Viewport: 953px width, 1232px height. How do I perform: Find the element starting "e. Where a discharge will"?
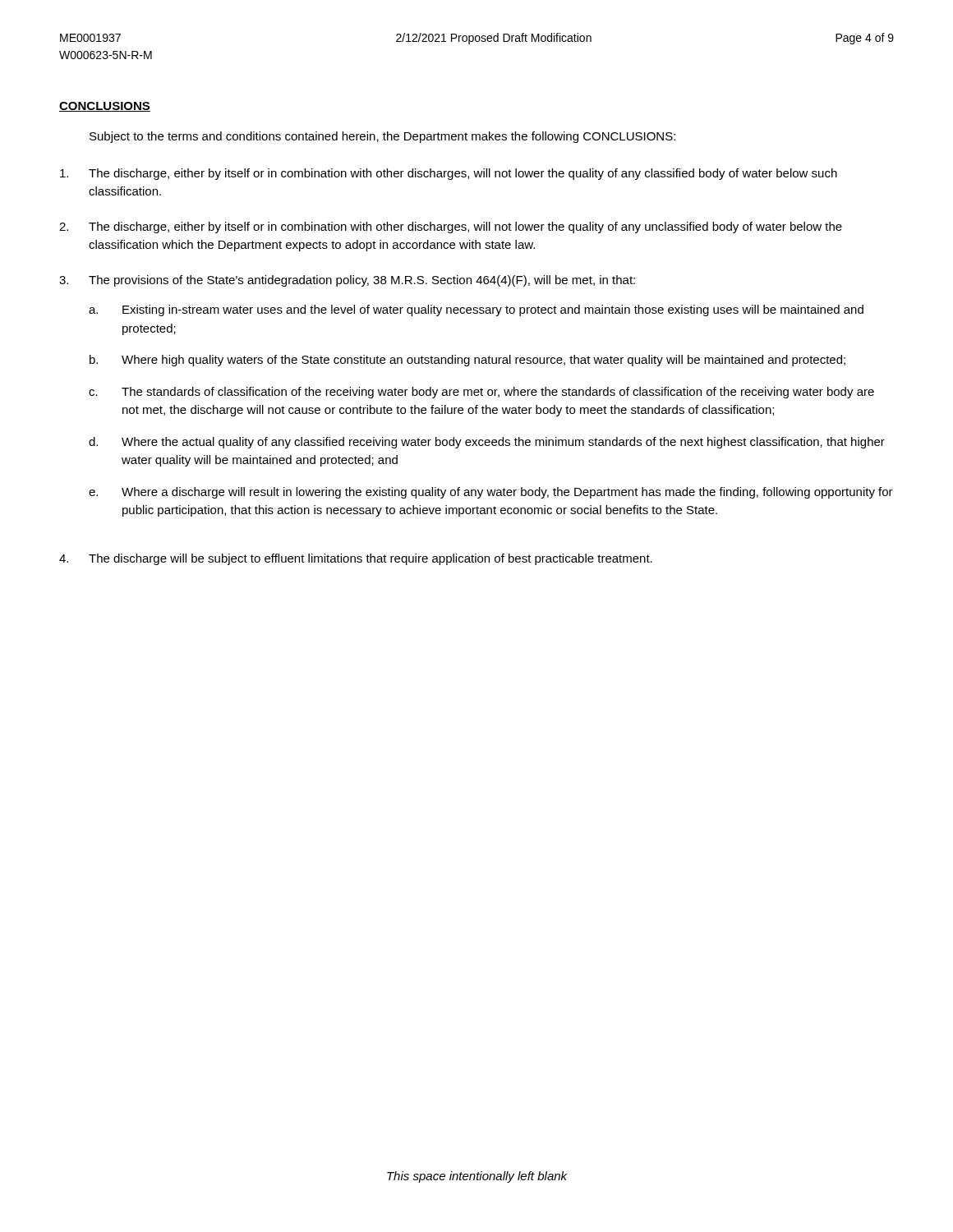pos(491,501)
